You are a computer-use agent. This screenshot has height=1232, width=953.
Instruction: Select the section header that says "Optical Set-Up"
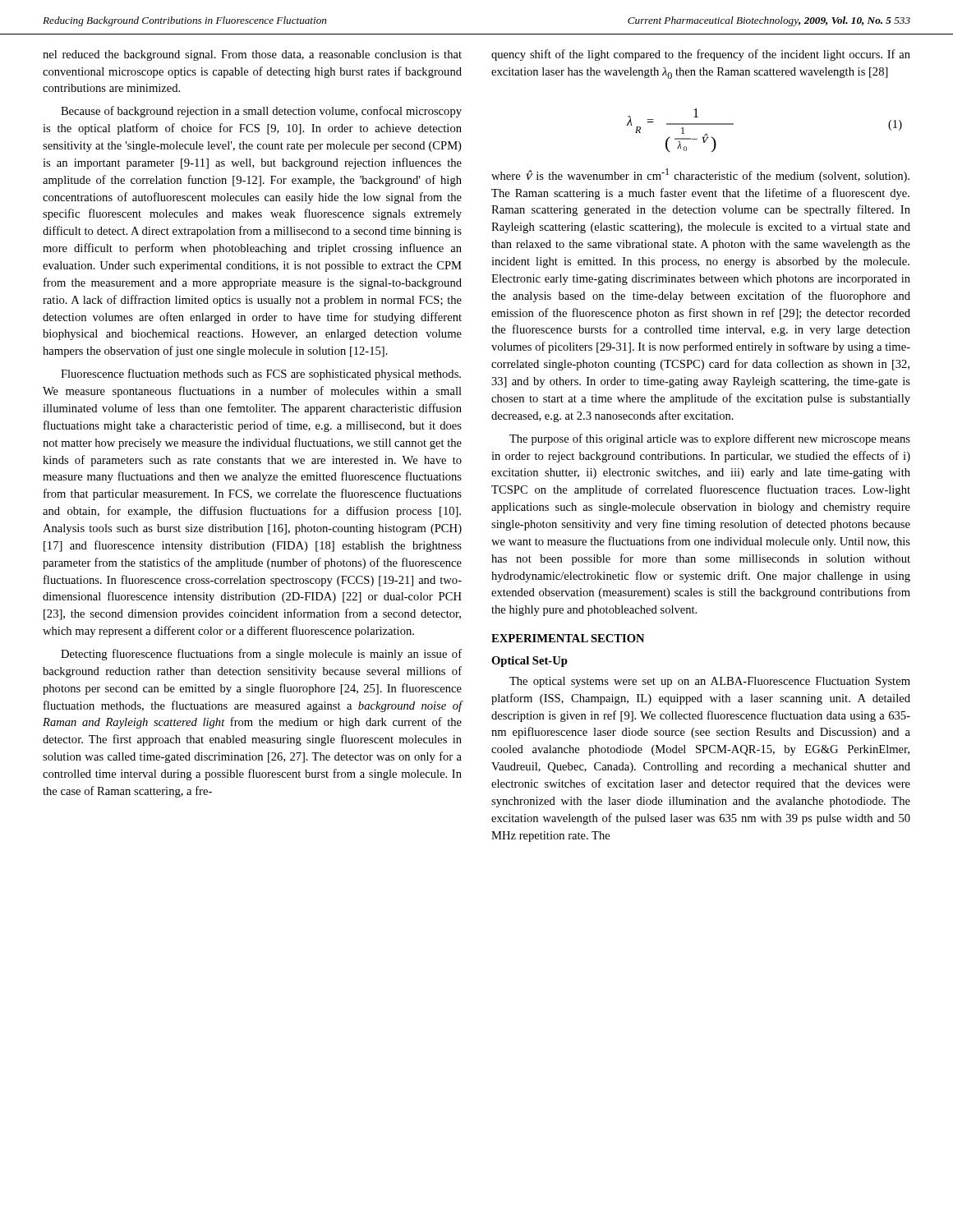click(x=529, y=660)
